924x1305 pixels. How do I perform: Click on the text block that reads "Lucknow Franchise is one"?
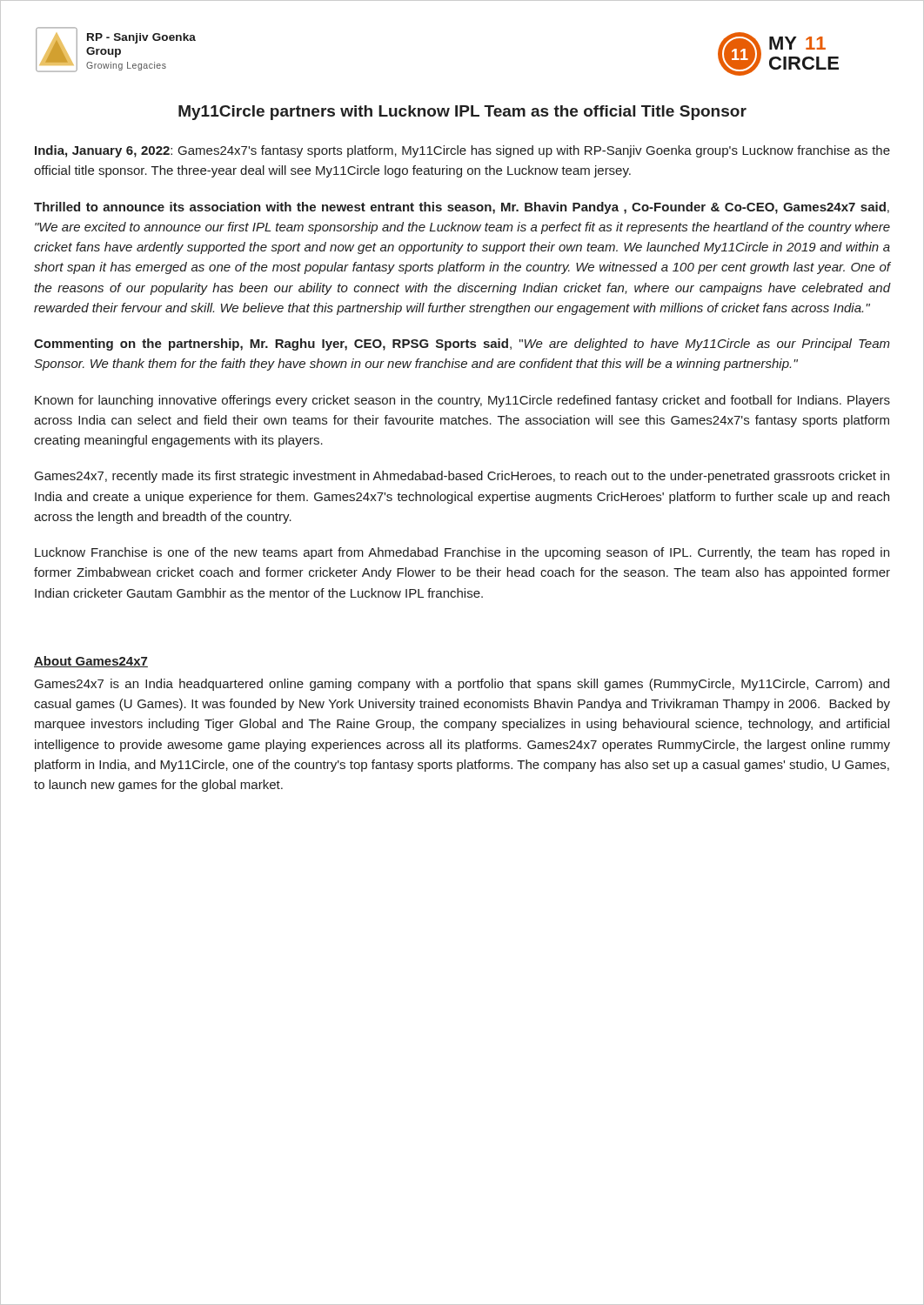[462, 572]
